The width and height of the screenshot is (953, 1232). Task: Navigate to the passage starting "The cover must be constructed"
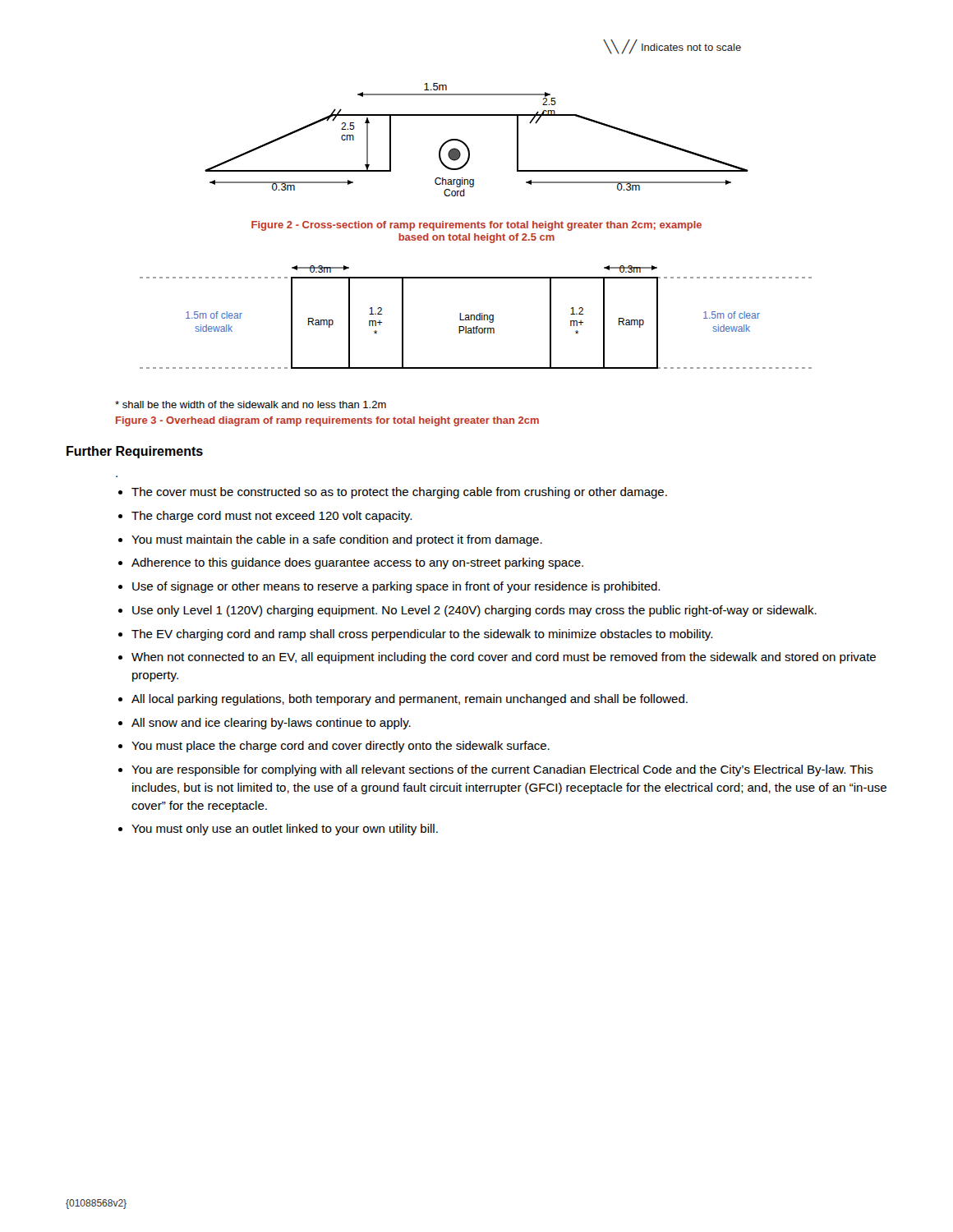click(x=400, y=492)
